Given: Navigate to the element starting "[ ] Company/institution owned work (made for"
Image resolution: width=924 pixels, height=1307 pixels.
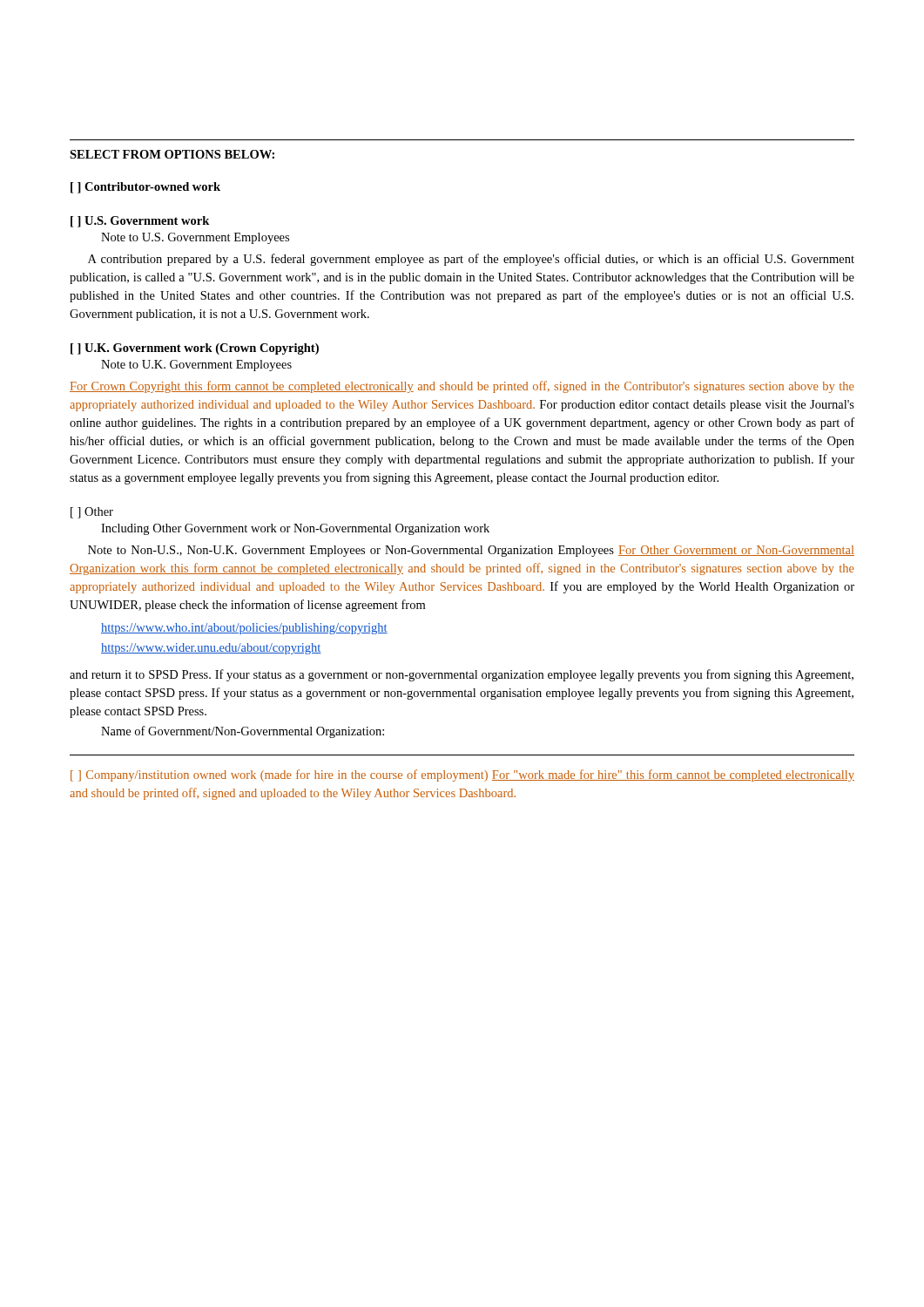Looking at the screenshot, I should point(462,783).
